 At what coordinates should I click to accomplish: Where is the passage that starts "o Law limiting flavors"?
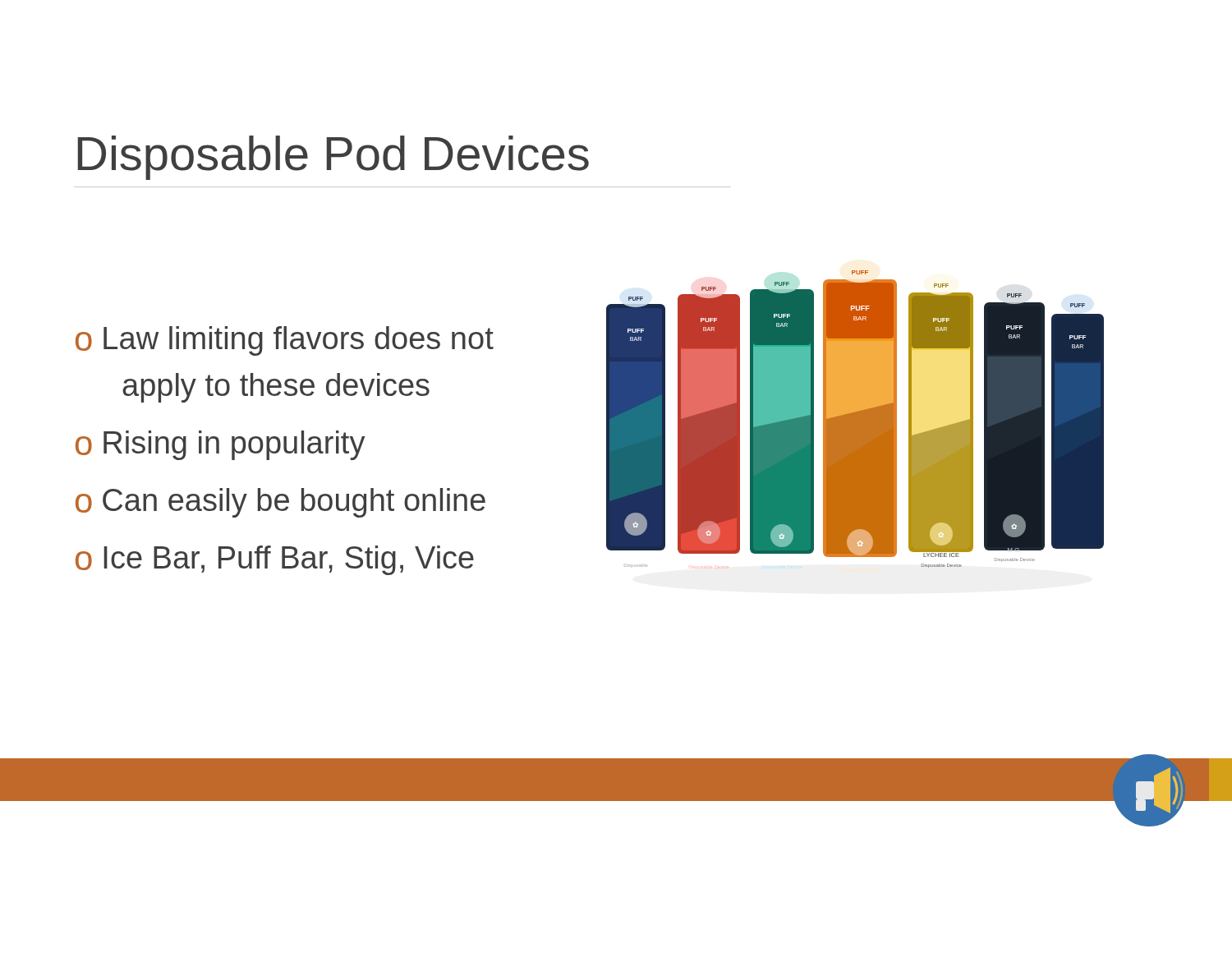[284, 340]
